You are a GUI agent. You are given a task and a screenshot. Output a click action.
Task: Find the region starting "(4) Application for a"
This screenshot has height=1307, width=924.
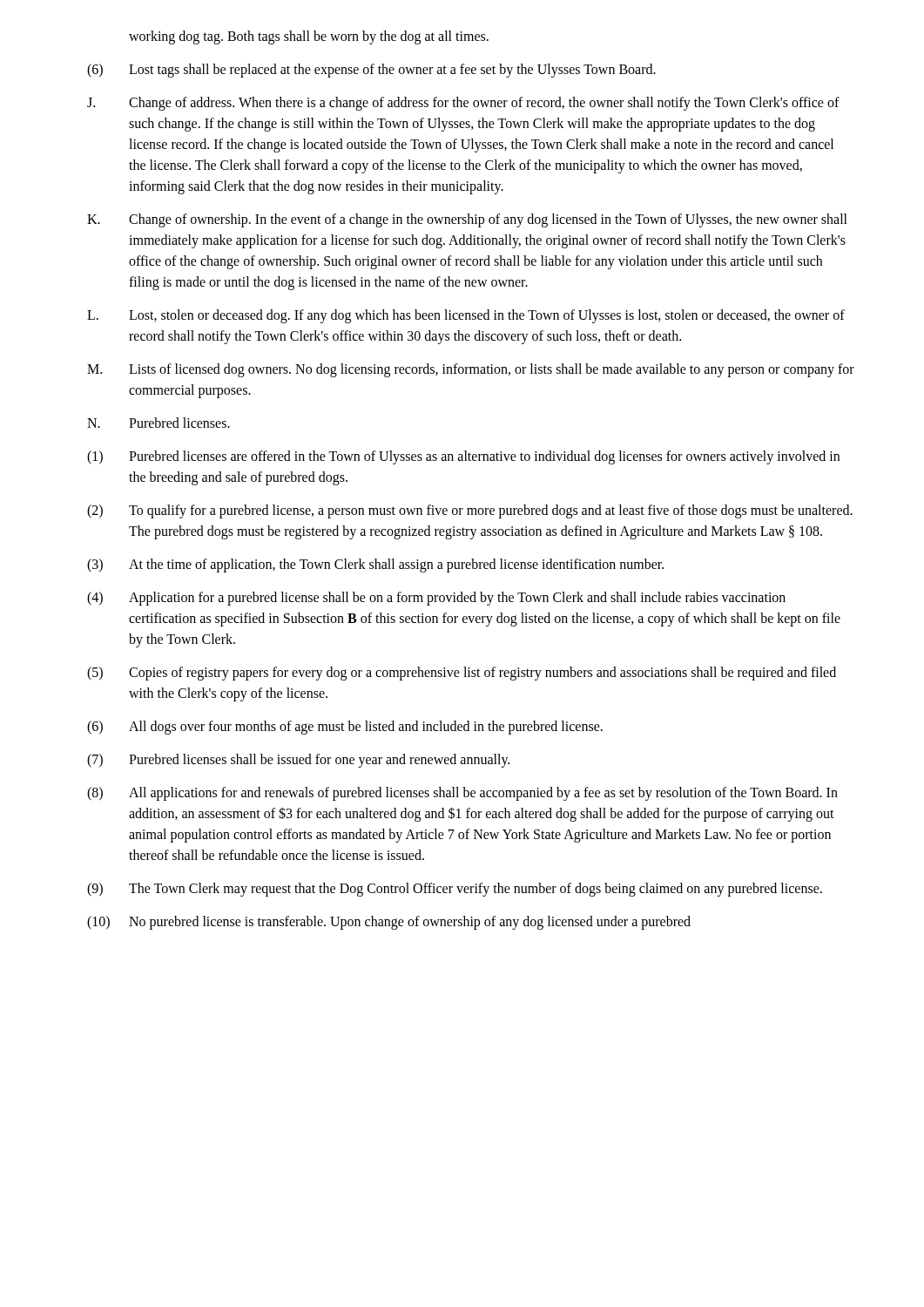tap(471, 619)
